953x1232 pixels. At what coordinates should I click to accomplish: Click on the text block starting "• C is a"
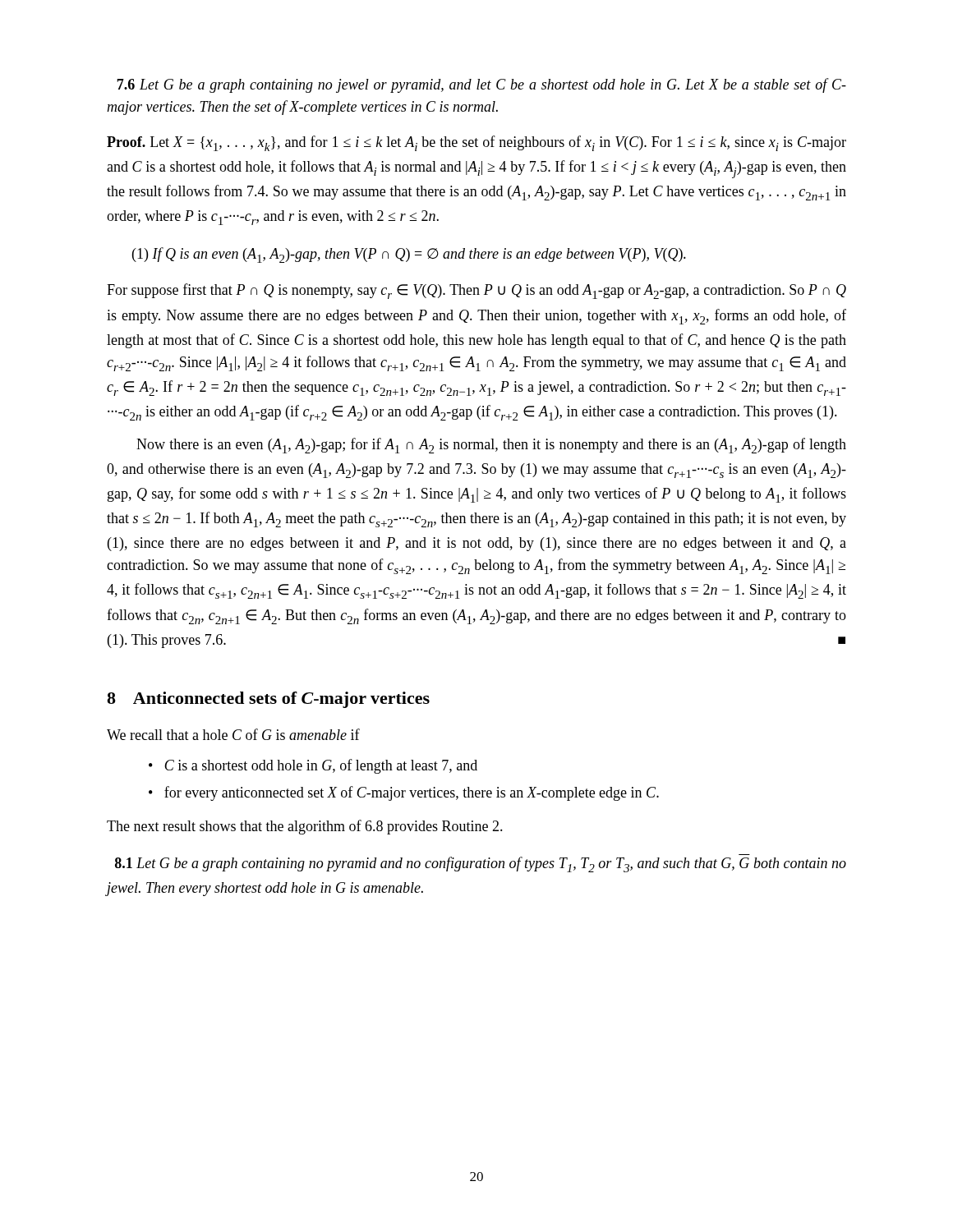(313, 766)
